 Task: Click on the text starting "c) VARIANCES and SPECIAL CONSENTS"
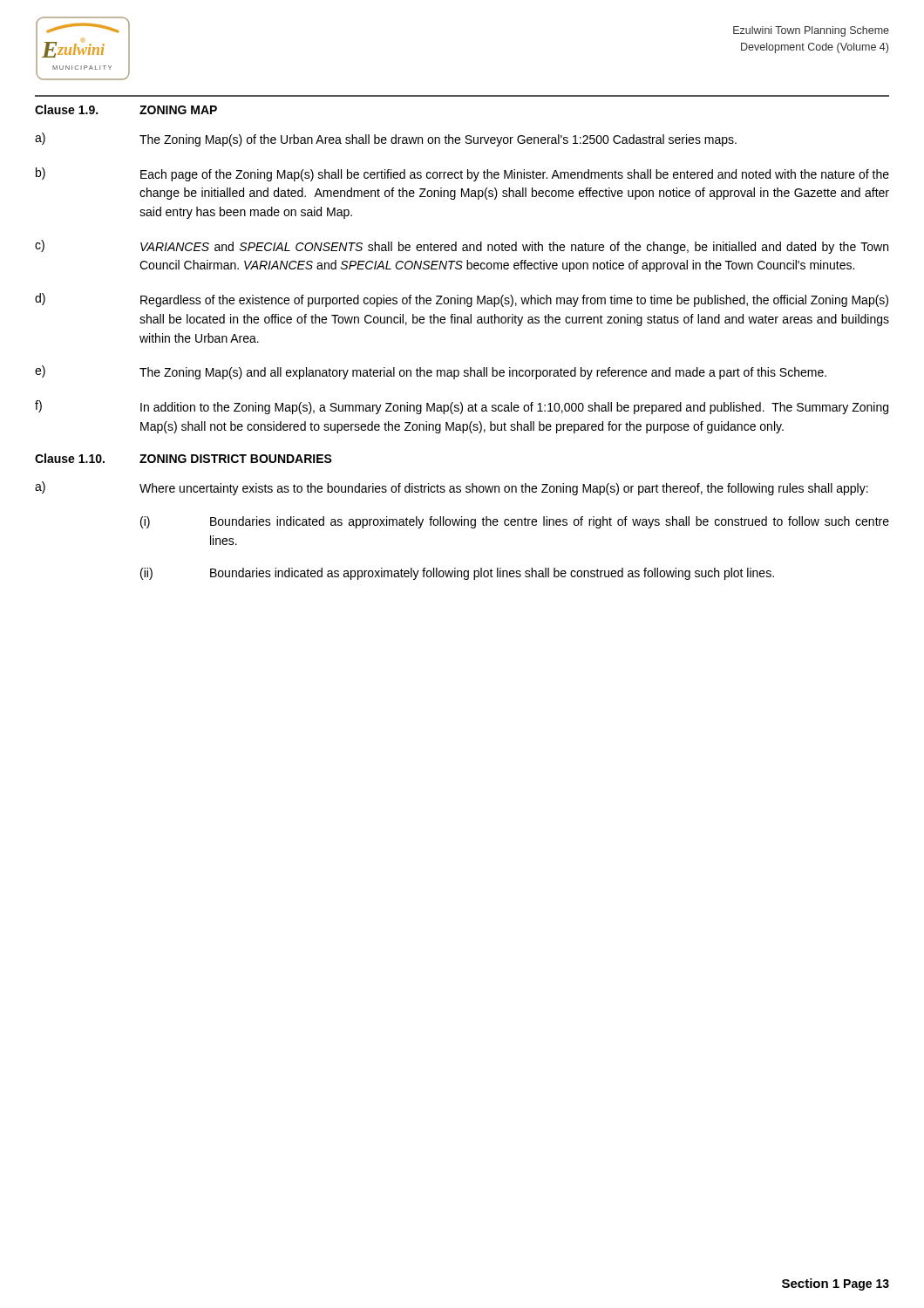462,257
